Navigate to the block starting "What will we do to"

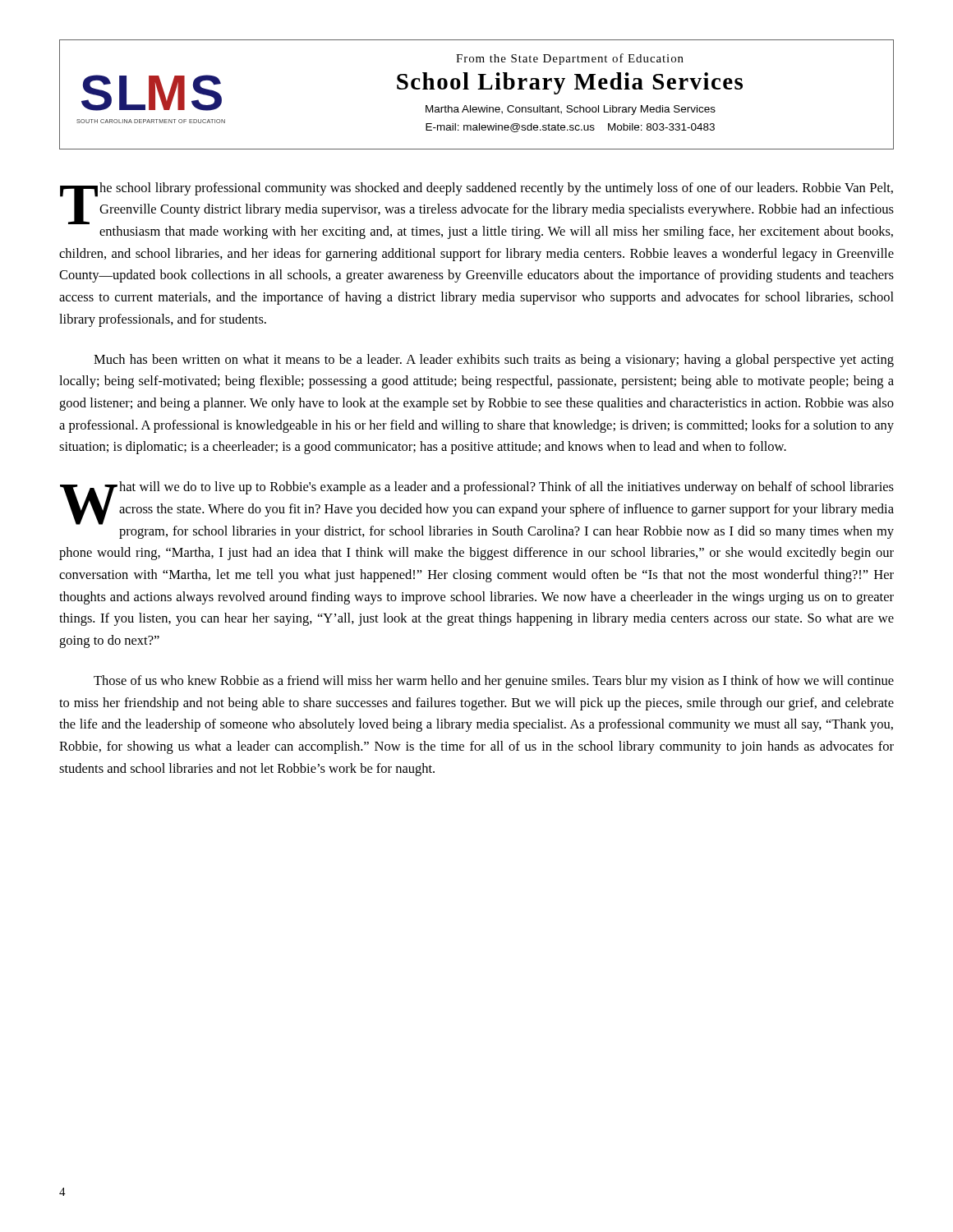(x=476, y=562)
